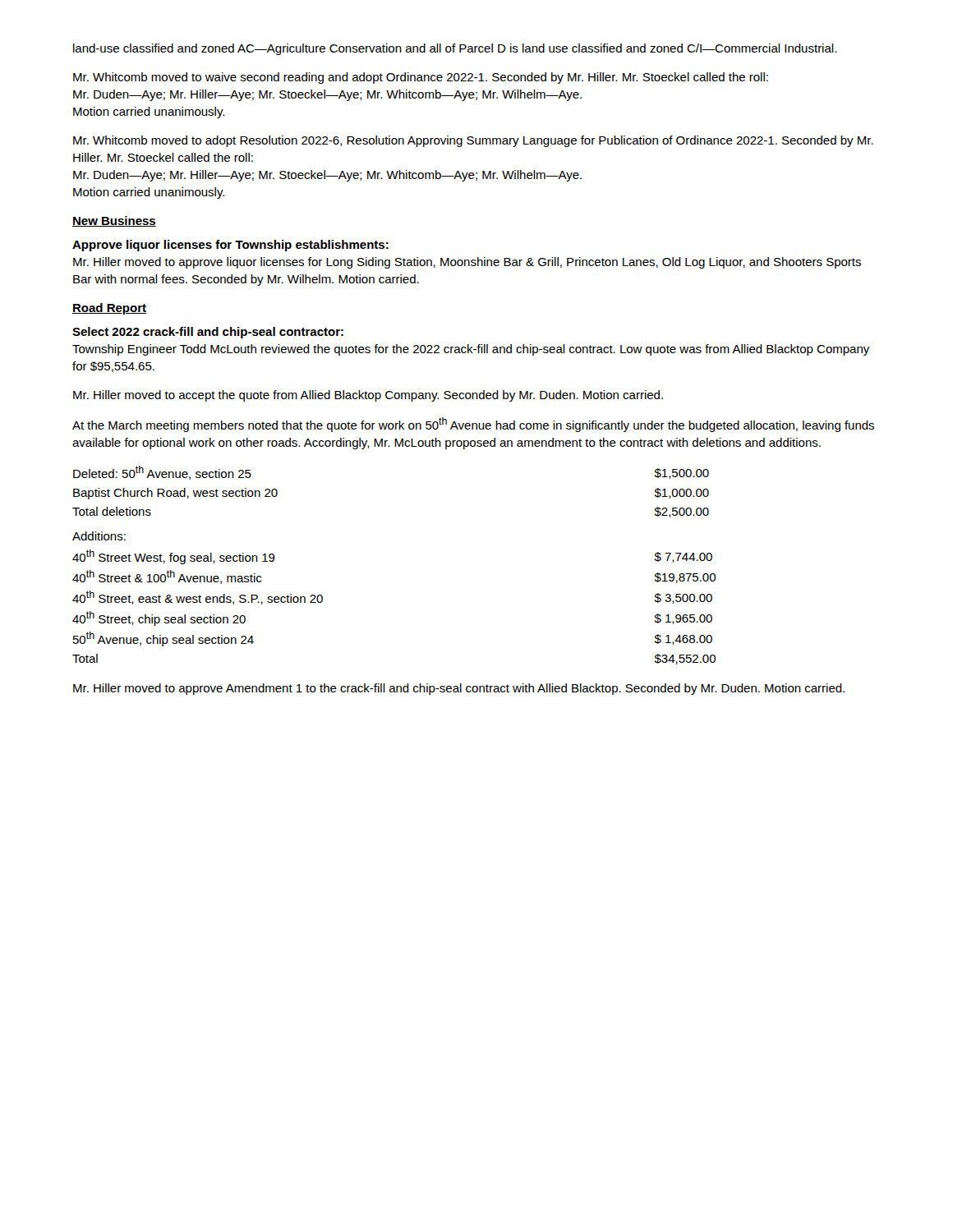Image resolution: width=953 pixels, height=1232 pixels.
Task: Point to the region starting "New Business"
Action: 114,221
